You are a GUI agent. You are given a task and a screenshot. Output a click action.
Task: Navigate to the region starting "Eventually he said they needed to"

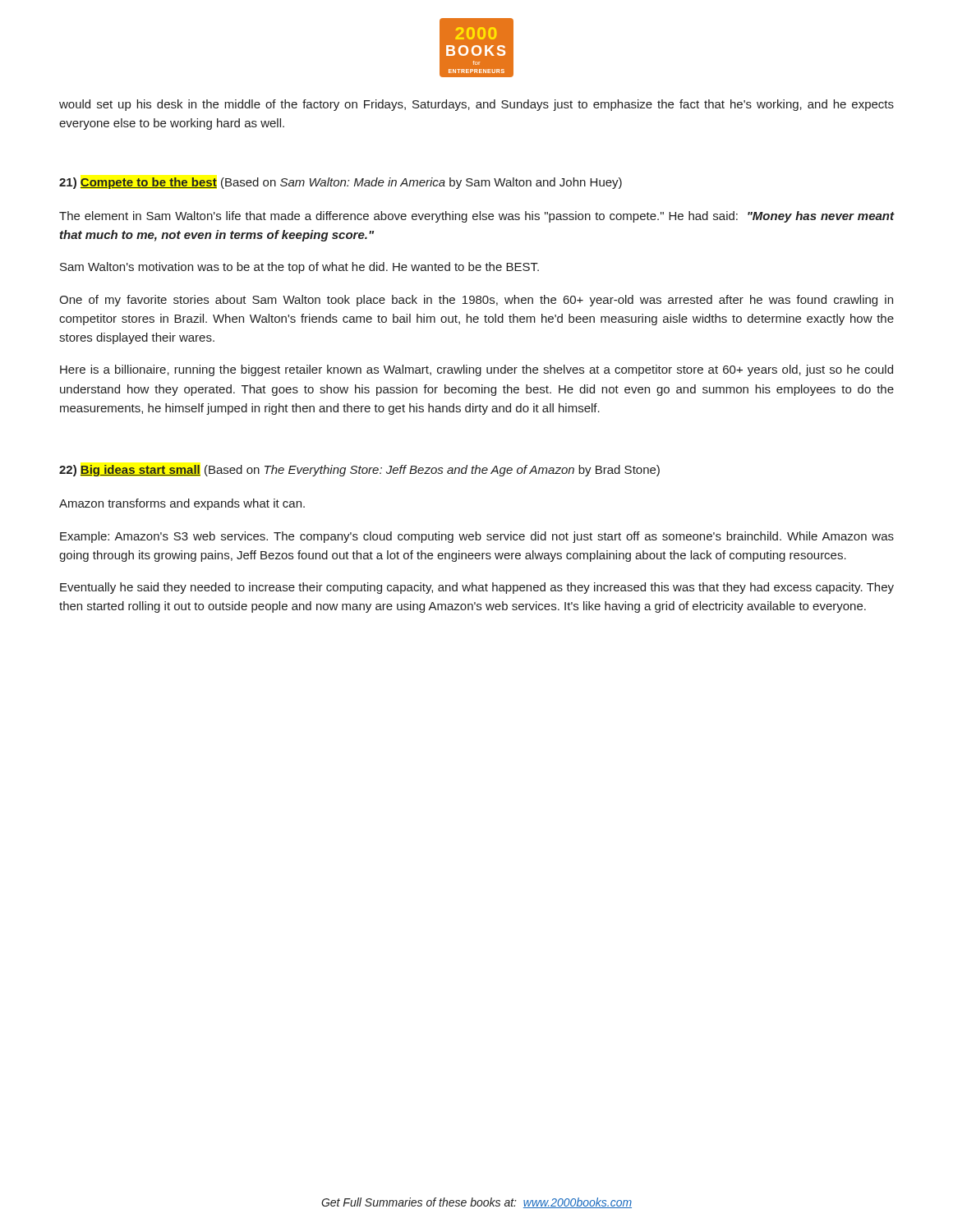(x=476, y=596)
